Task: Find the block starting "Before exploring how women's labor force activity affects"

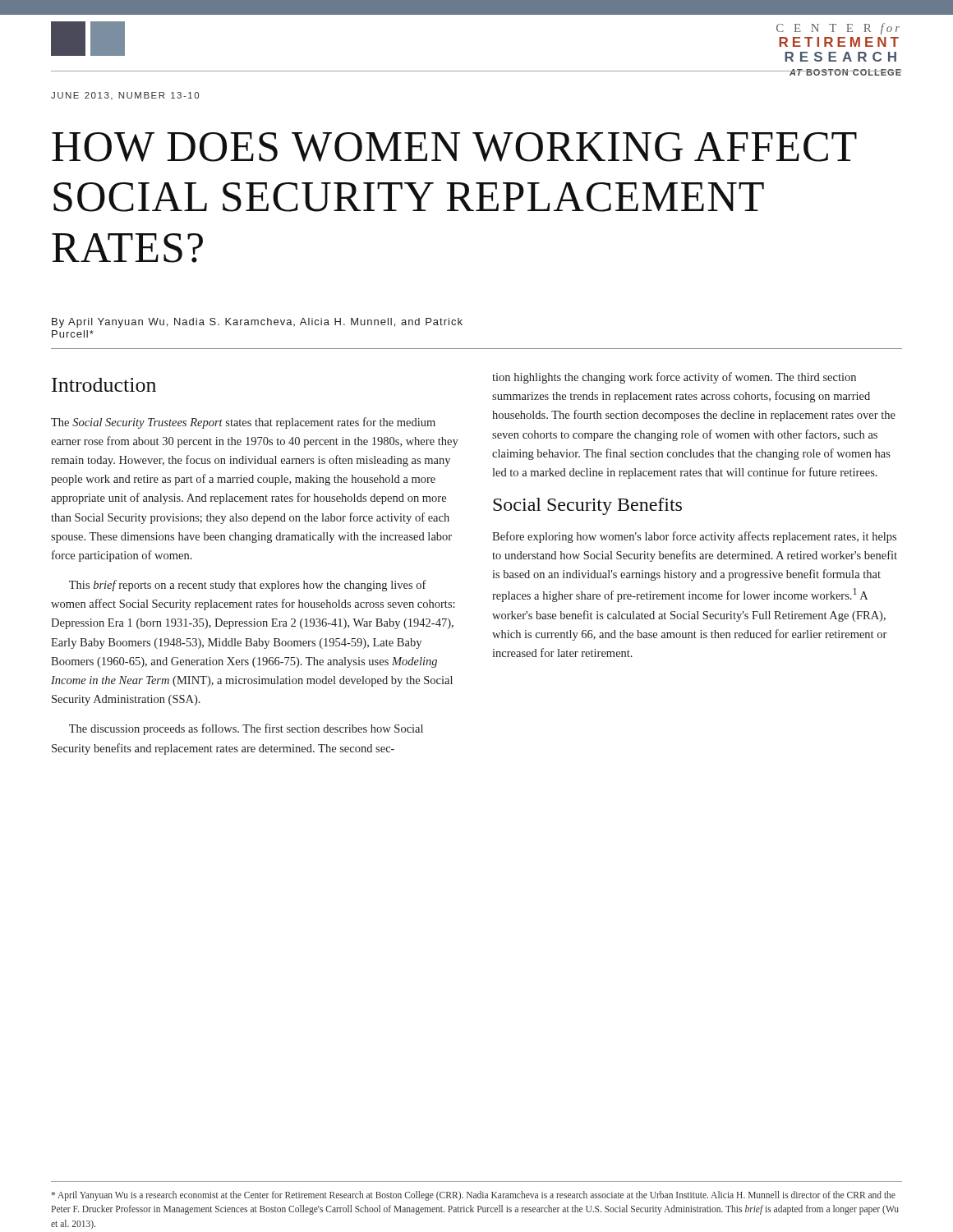Action: (697, 595)
